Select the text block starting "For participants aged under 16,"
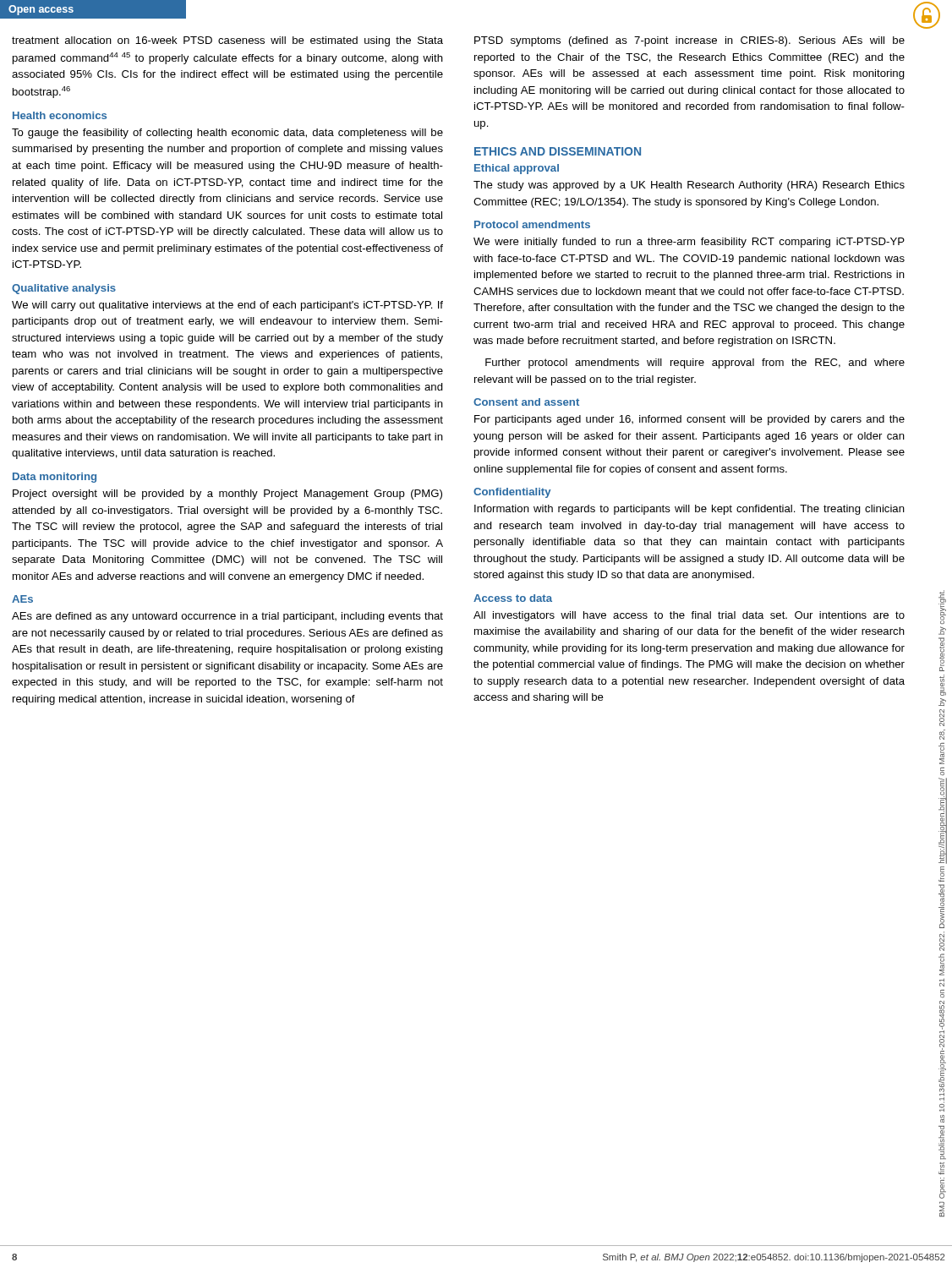Viewport: 952px width, 1268px height. (x=689, y=444)
